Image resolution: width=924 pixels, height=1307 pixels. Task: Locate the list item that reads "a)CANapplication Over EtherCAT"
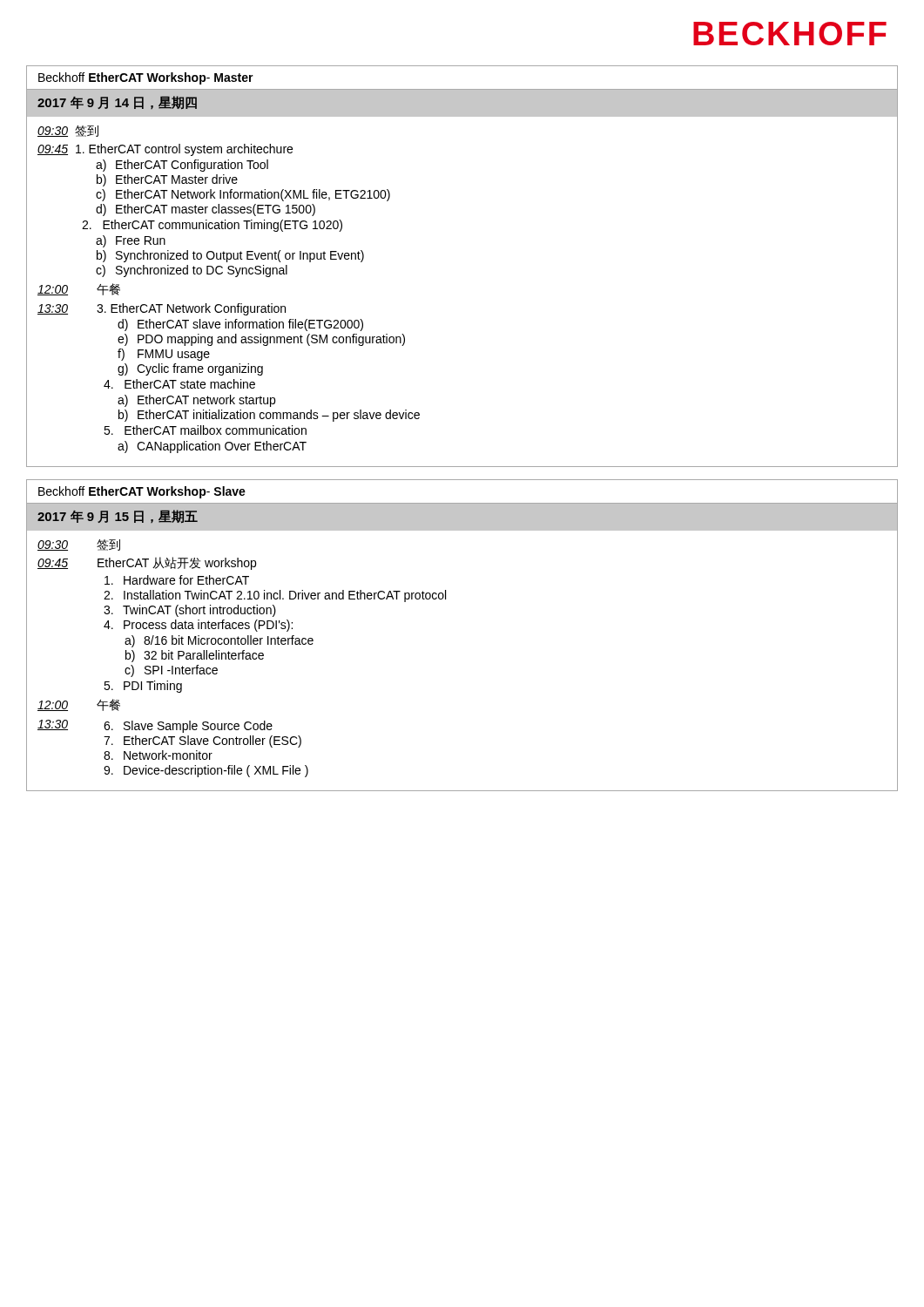coord(212,446)
